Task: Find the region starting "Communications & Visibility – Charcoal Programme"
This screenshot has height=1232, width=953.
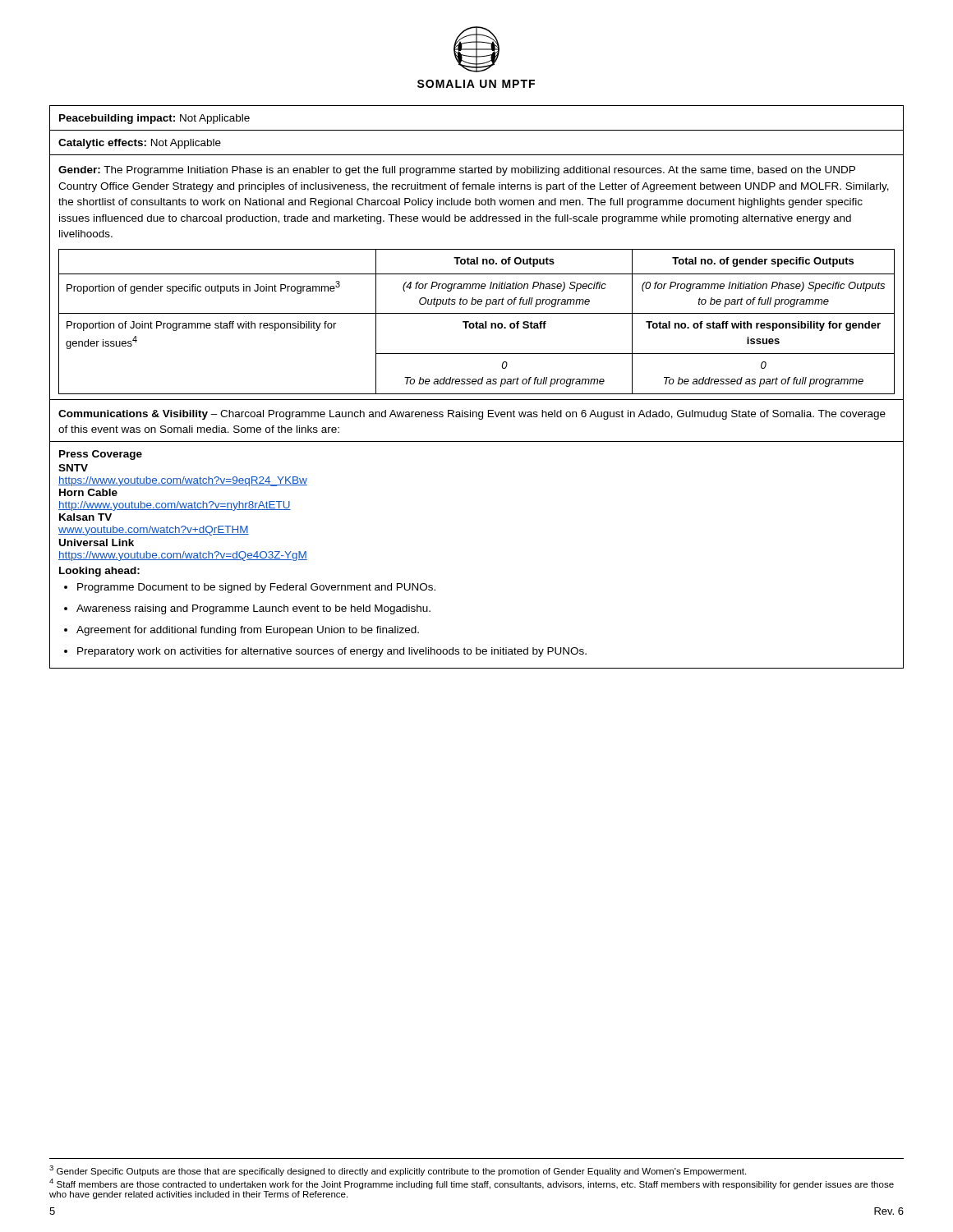Action: 472,421
